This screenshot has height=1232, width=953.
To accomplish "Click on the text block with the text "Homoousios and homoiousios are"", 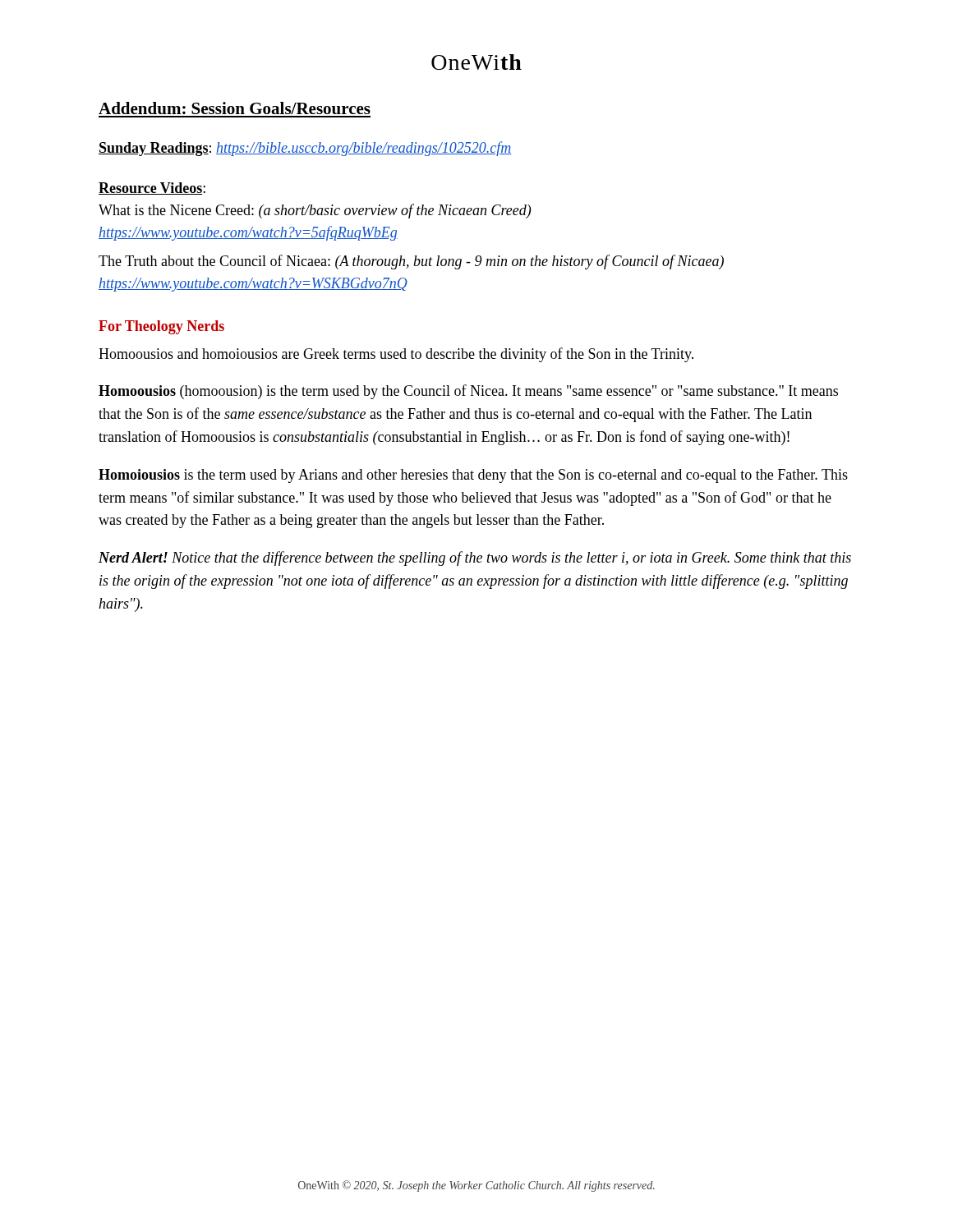I will point(396,354).
